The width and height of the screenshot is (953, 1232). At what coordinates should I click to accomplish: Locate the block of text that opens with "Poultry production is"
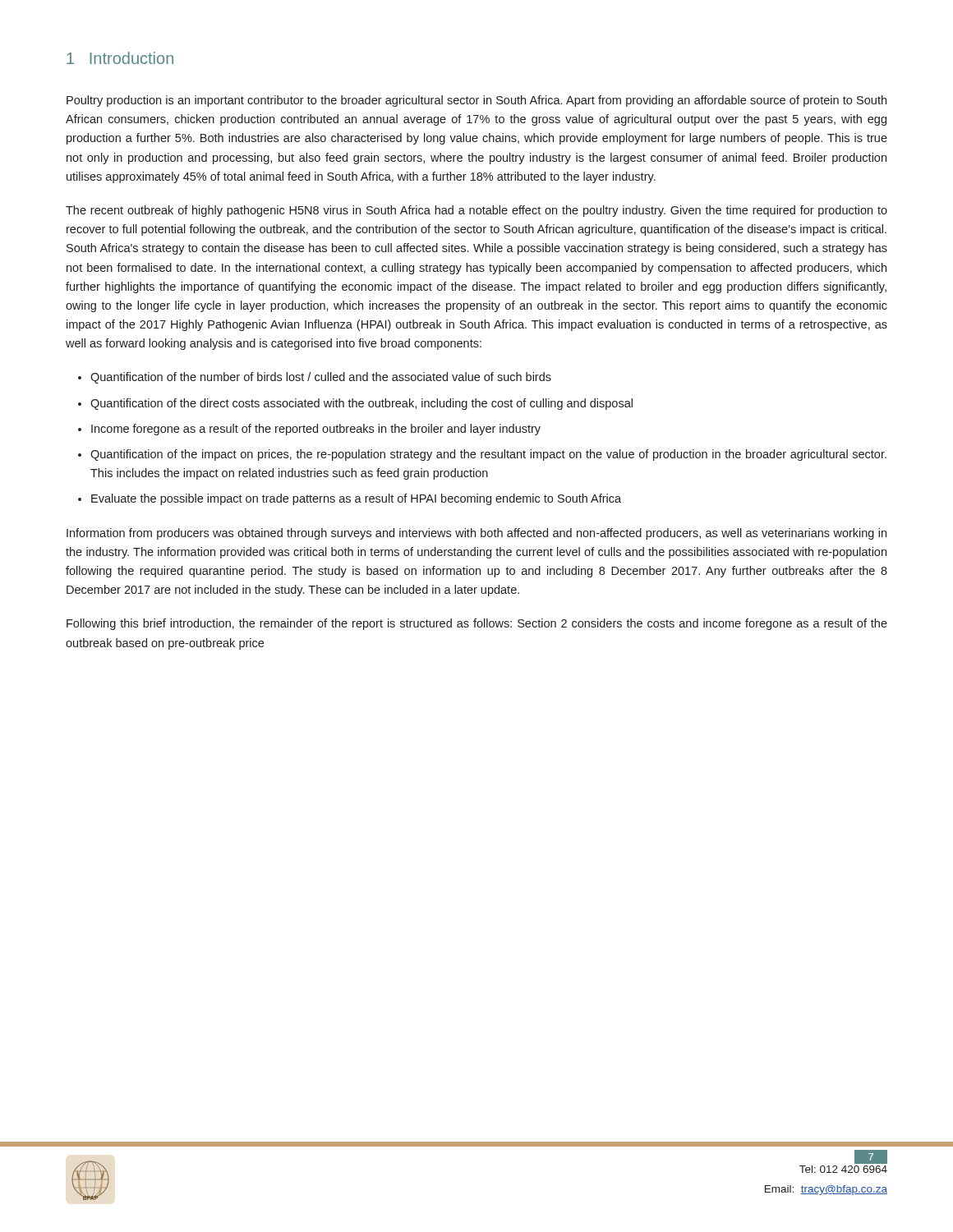tap(476, 138)
